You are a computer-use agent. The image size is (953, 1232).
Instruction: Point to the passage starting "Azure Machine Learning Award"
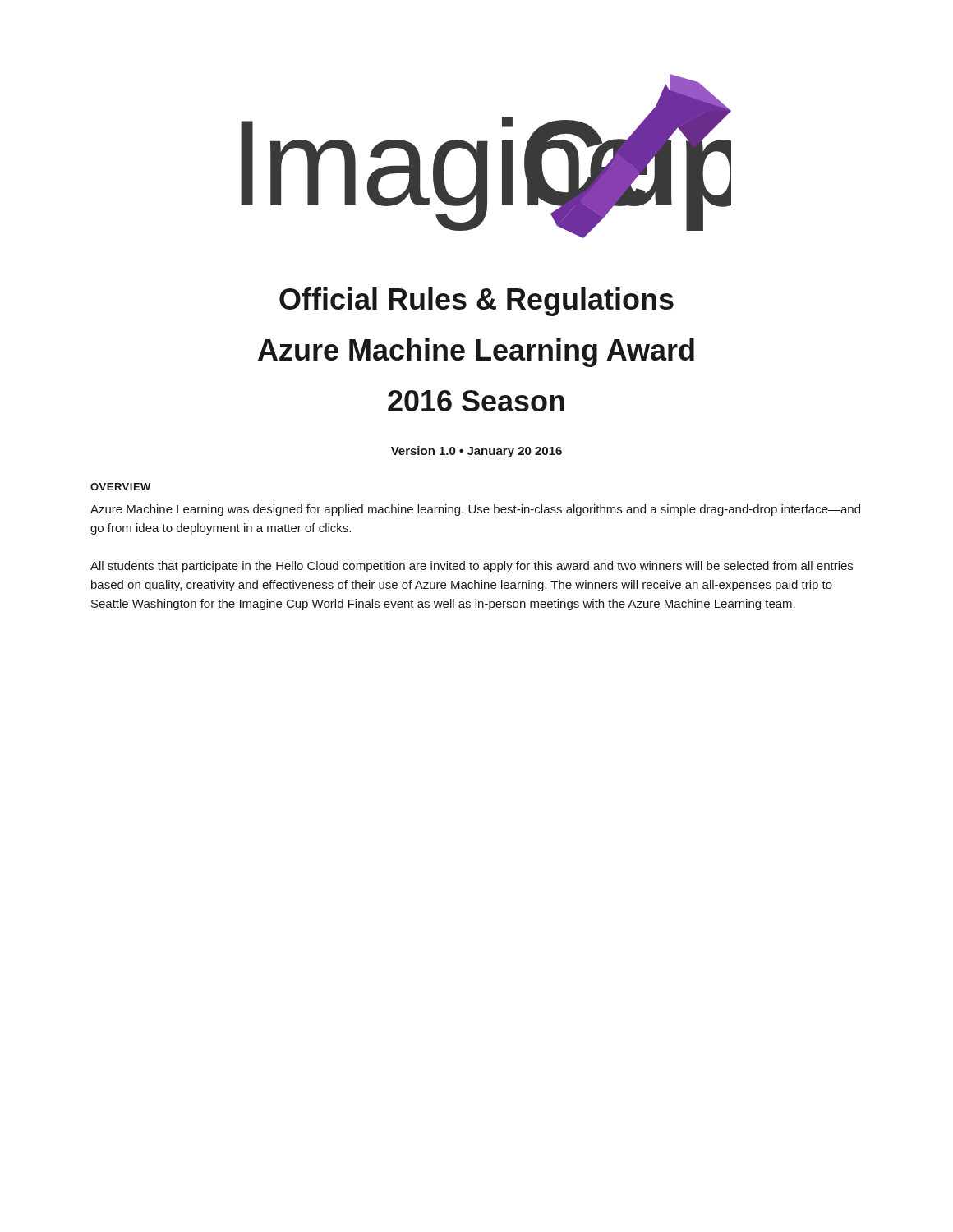click(476, 350)
